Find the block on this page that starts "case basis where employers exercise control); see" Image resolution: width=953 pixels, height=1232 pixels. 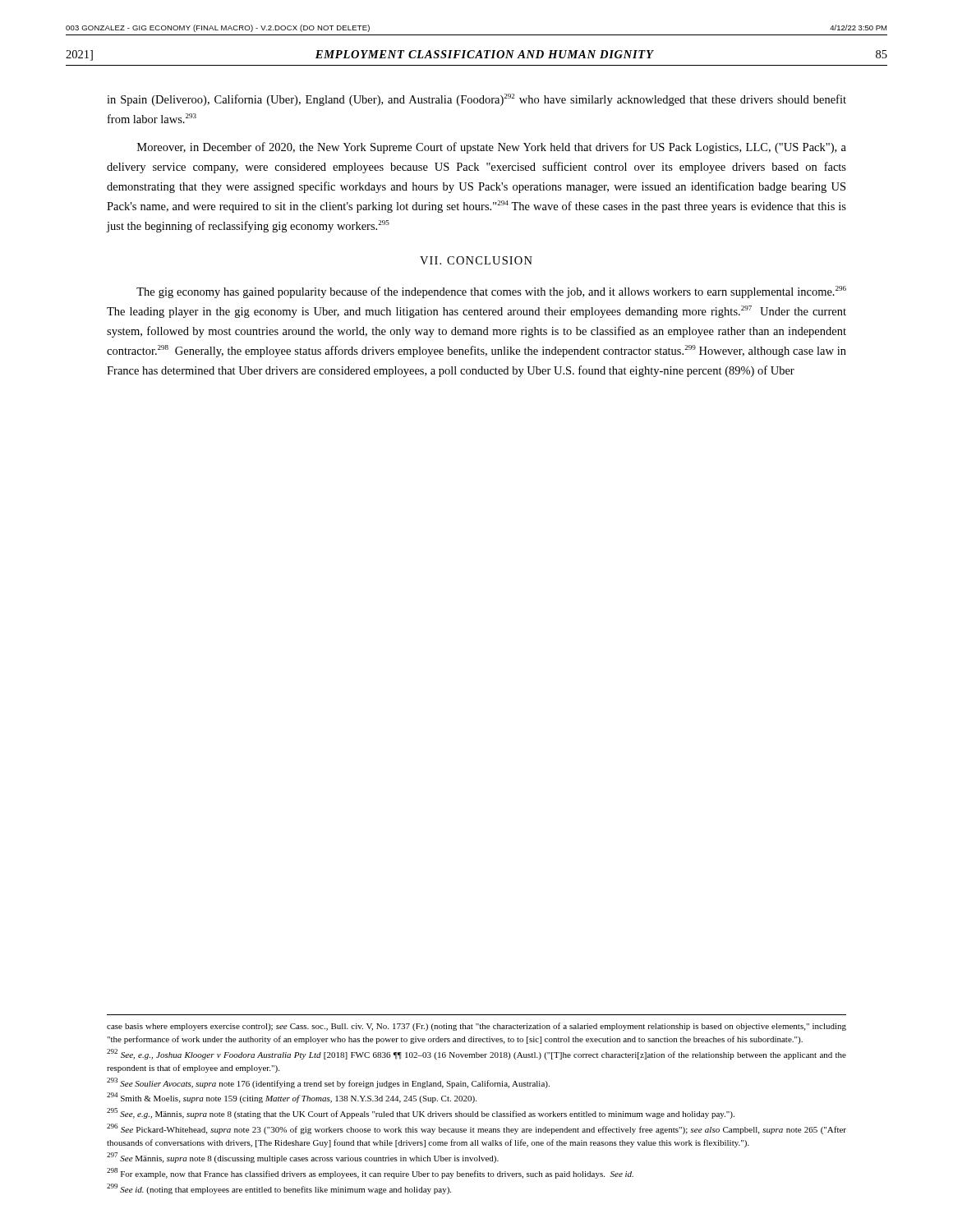pos(476,1108)
